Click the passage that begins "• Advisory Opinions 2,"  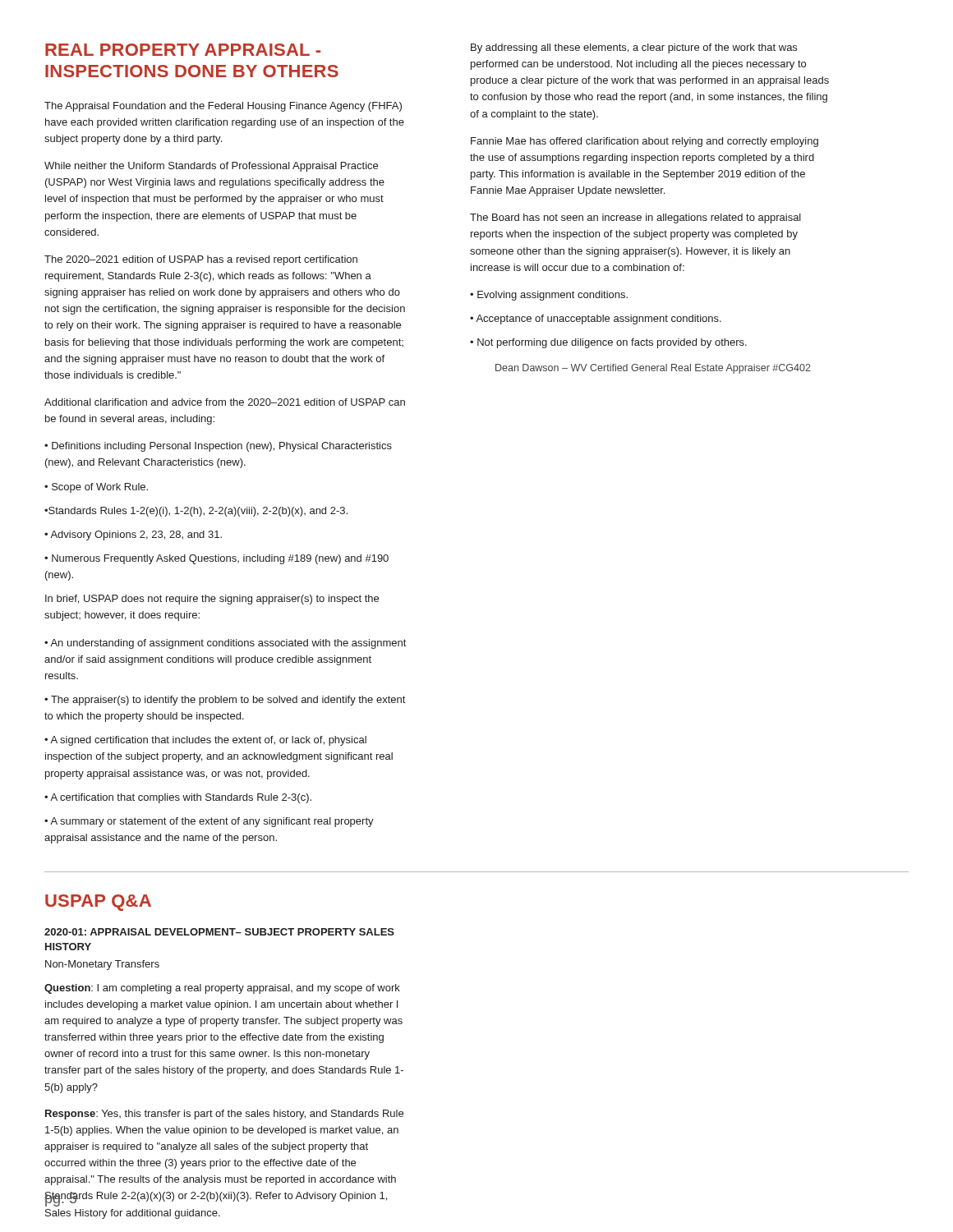pyautogui.click(x=134, y=534)
